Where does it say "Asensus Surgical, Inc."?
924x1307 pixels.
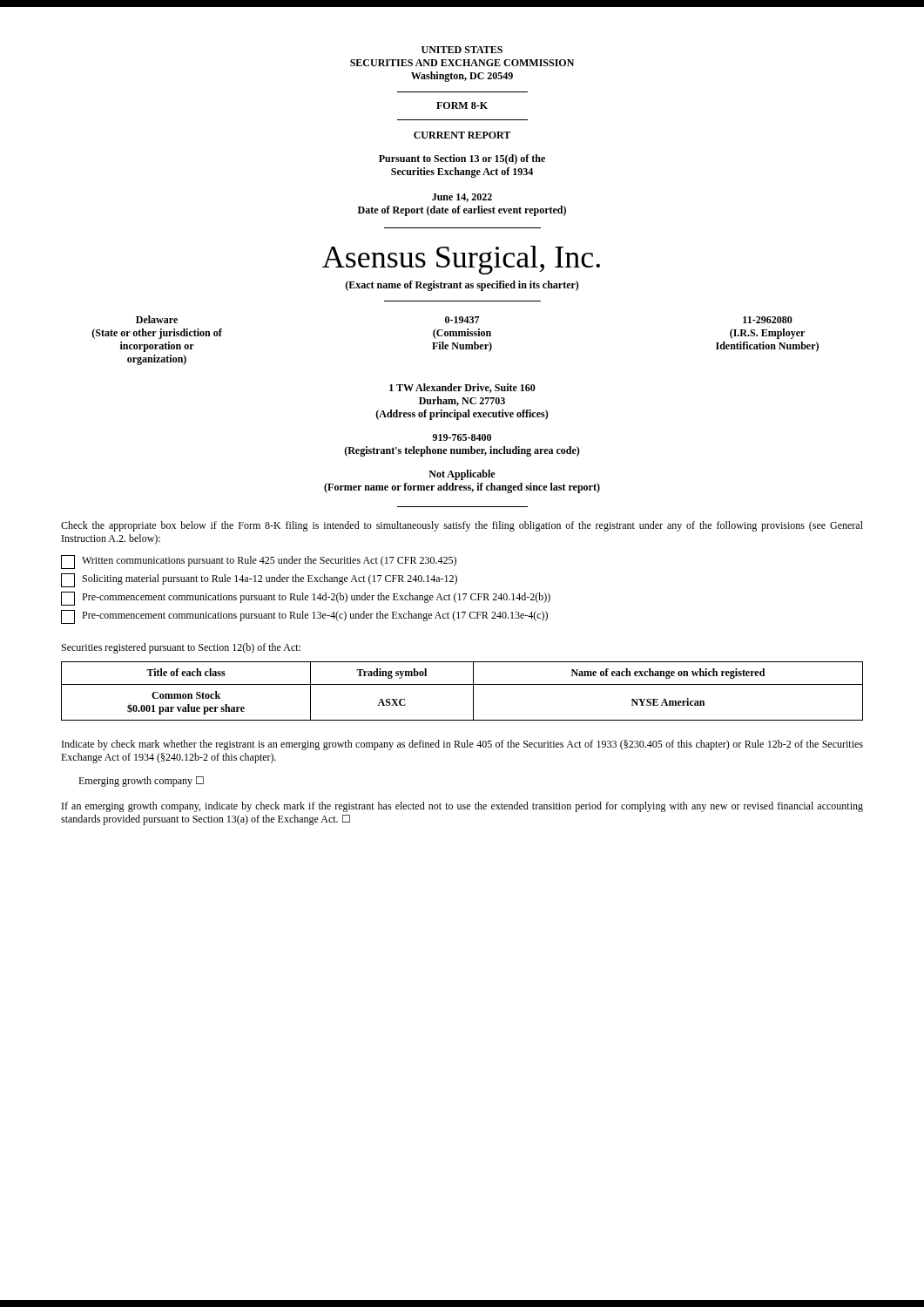[x=462, y=257]
